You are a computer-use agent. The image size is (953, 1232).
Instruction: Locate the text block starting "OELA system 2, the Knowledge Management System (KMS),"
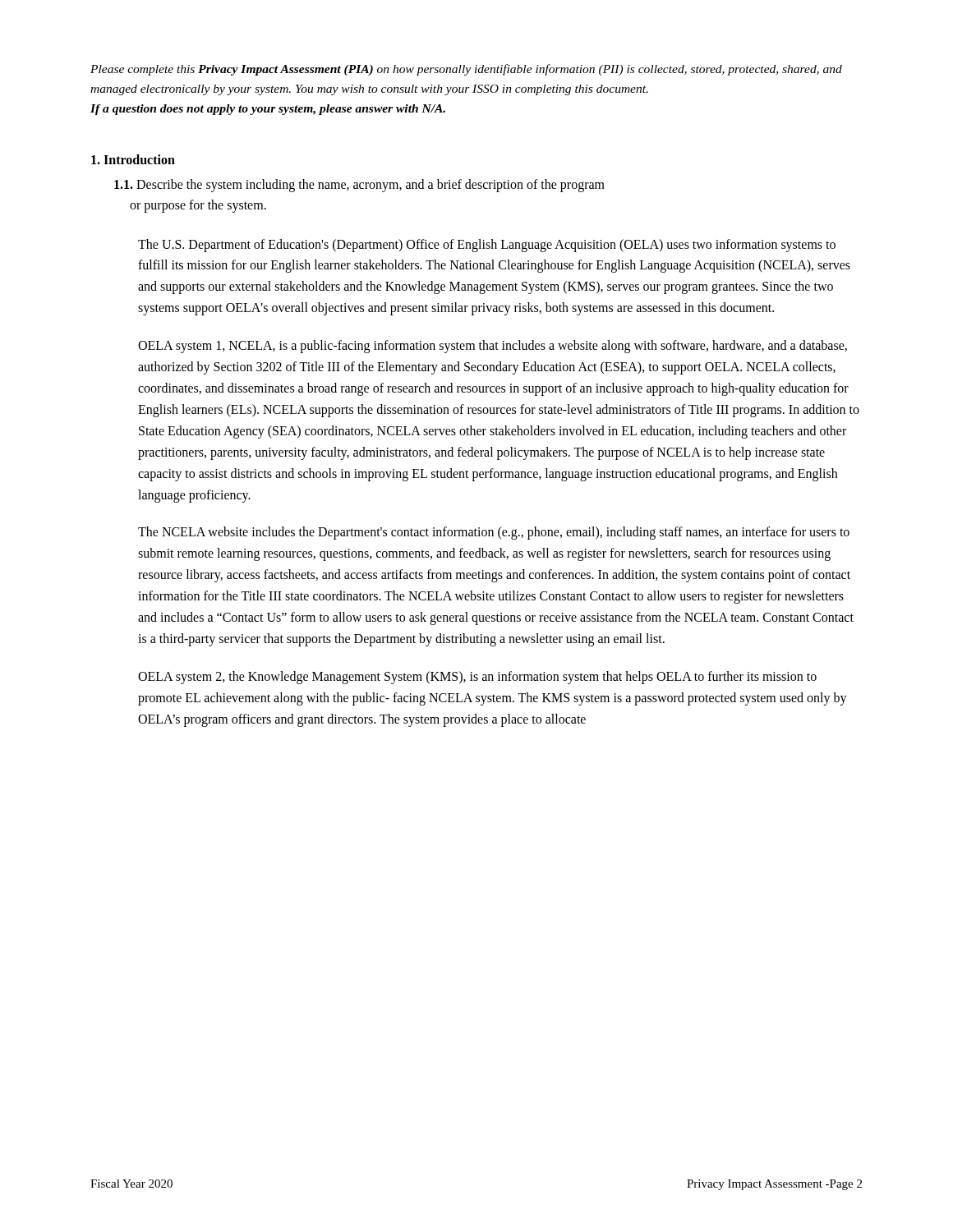coord(492,698)
